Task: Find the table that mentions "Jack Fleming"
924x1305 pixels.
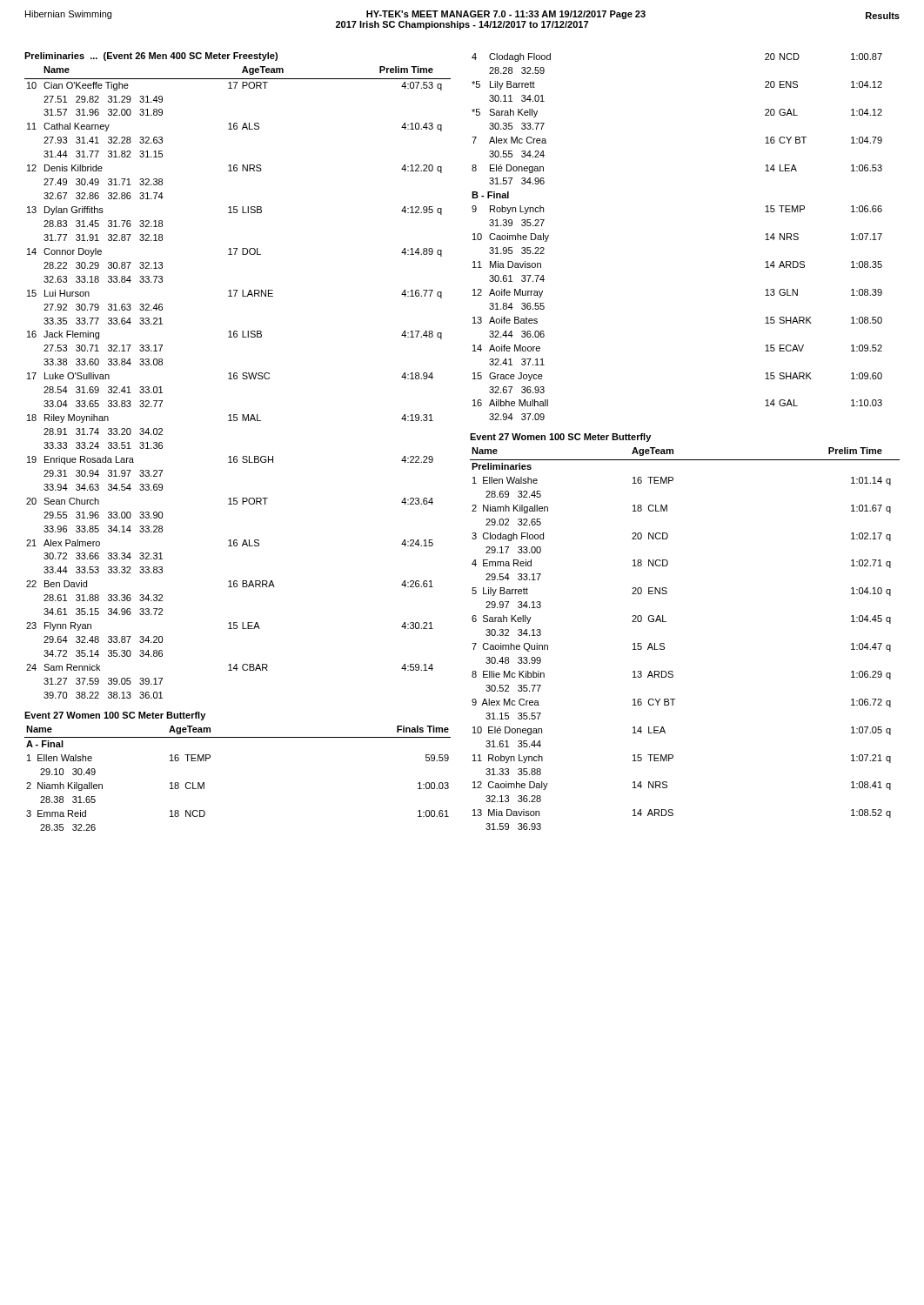Action: click(238, 383)
